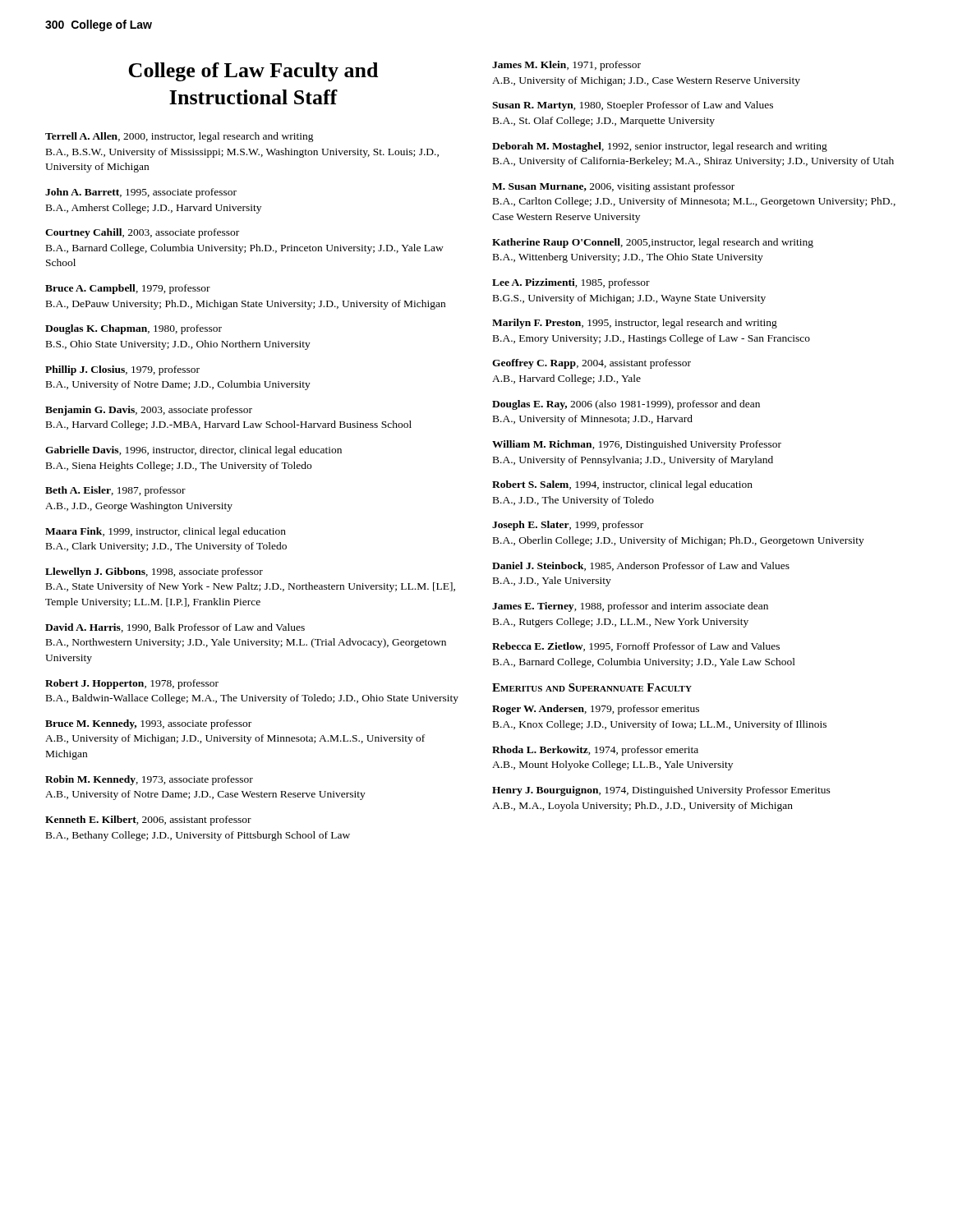The image size is (953, 1232).
Task: Point to the block beginning "Douglas E. Ray, 2006 (also 1981-1999), professor"
Action: pos(700,412)
